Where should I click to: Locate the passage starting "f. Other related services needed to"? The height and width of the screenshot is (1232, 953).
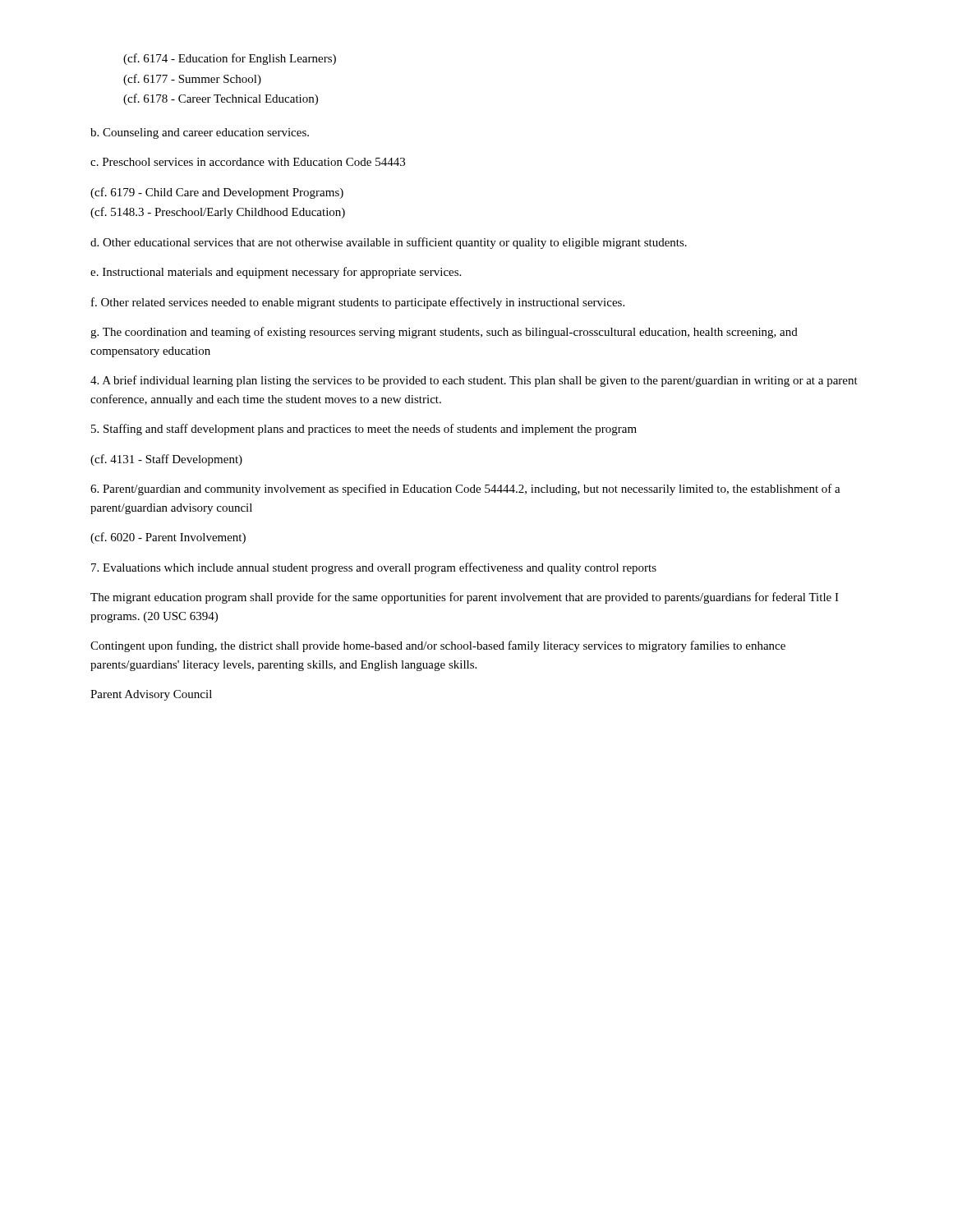tap(358, 302)
